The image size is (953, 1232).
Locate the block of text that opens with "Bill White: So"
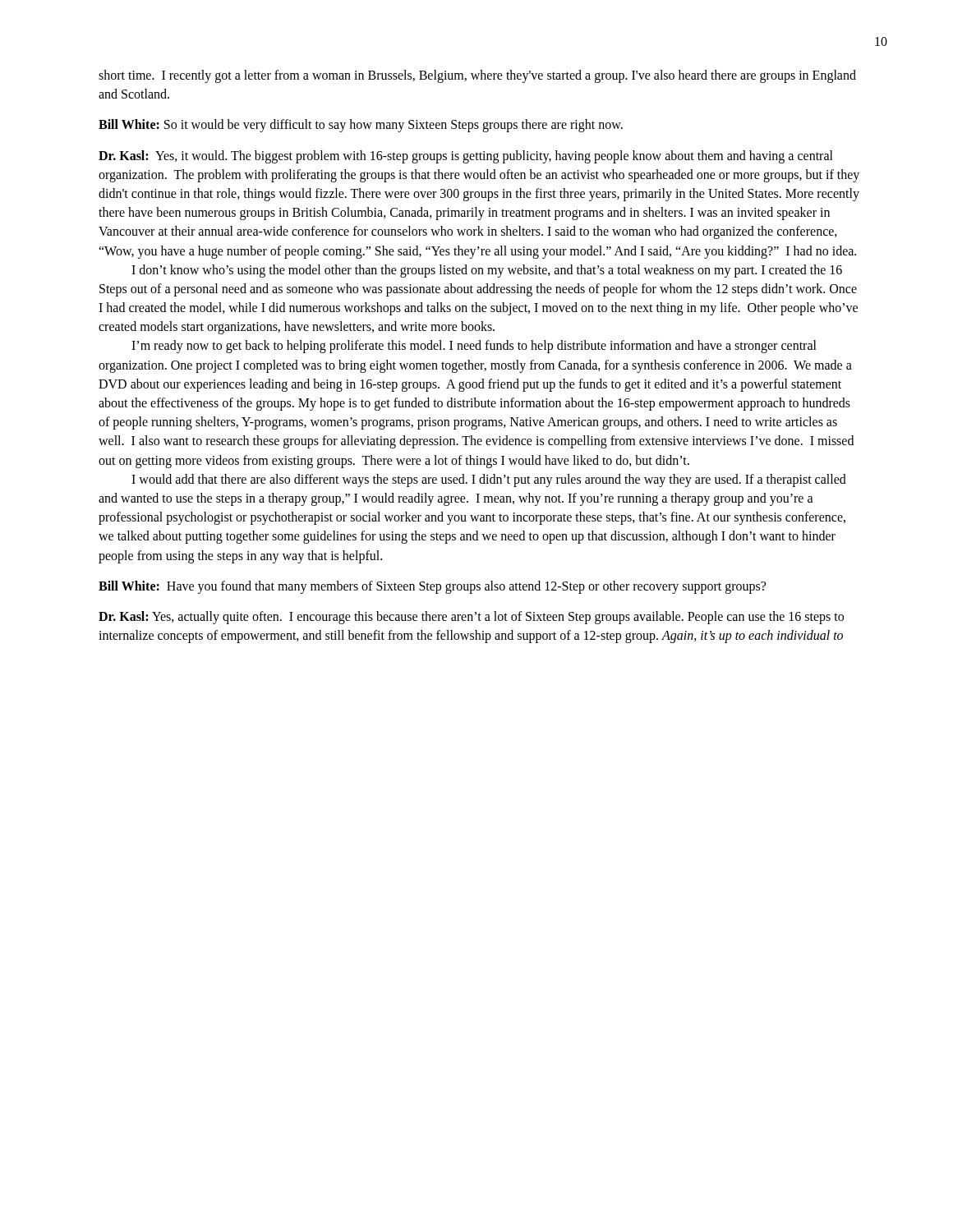pos(361,125)
